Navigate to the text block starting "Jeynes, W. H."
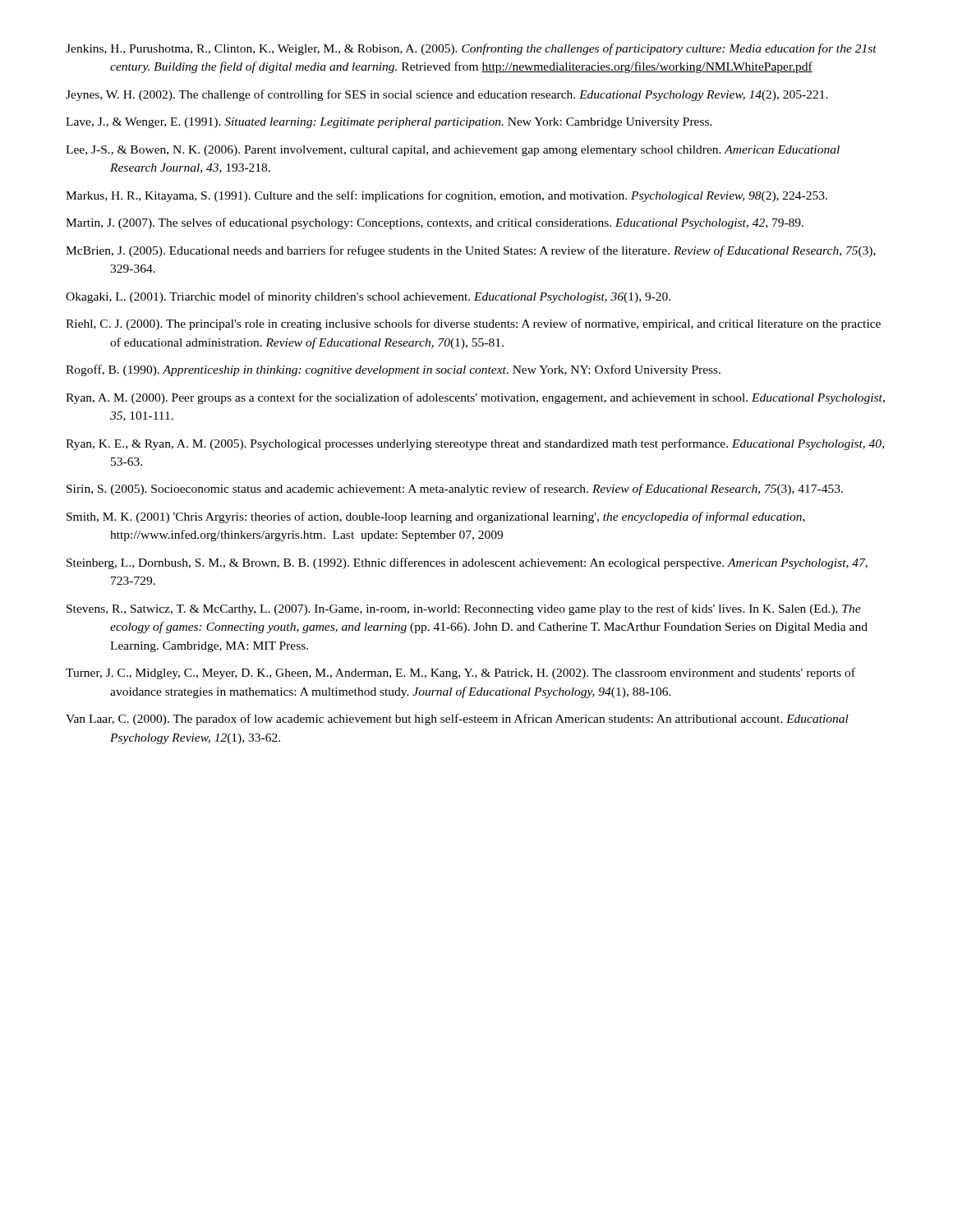This screenshot has width=953, height=1232. click(447, 94)
